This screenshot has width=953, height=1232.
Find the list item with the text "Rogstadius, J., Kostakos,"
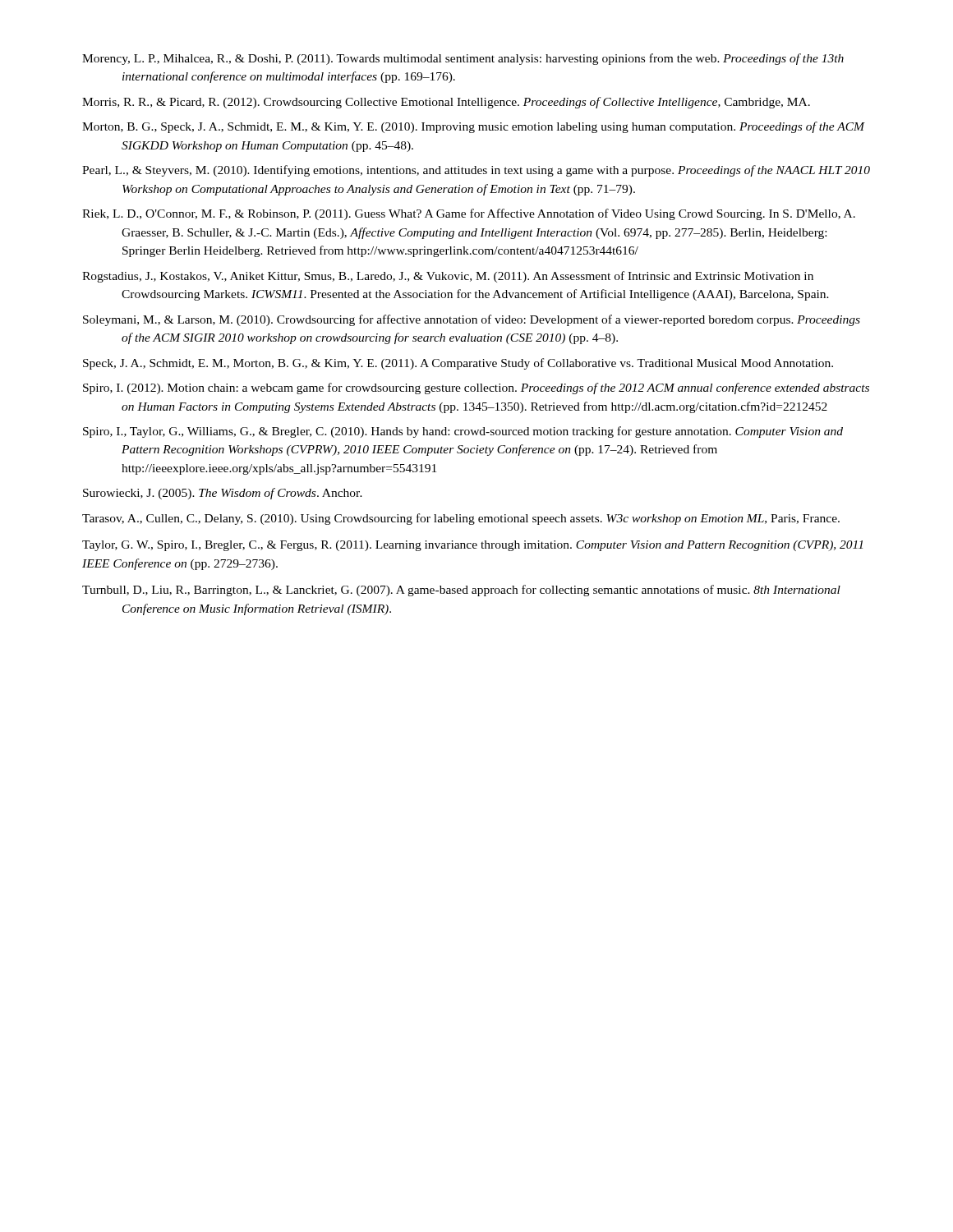coord(456,285)
